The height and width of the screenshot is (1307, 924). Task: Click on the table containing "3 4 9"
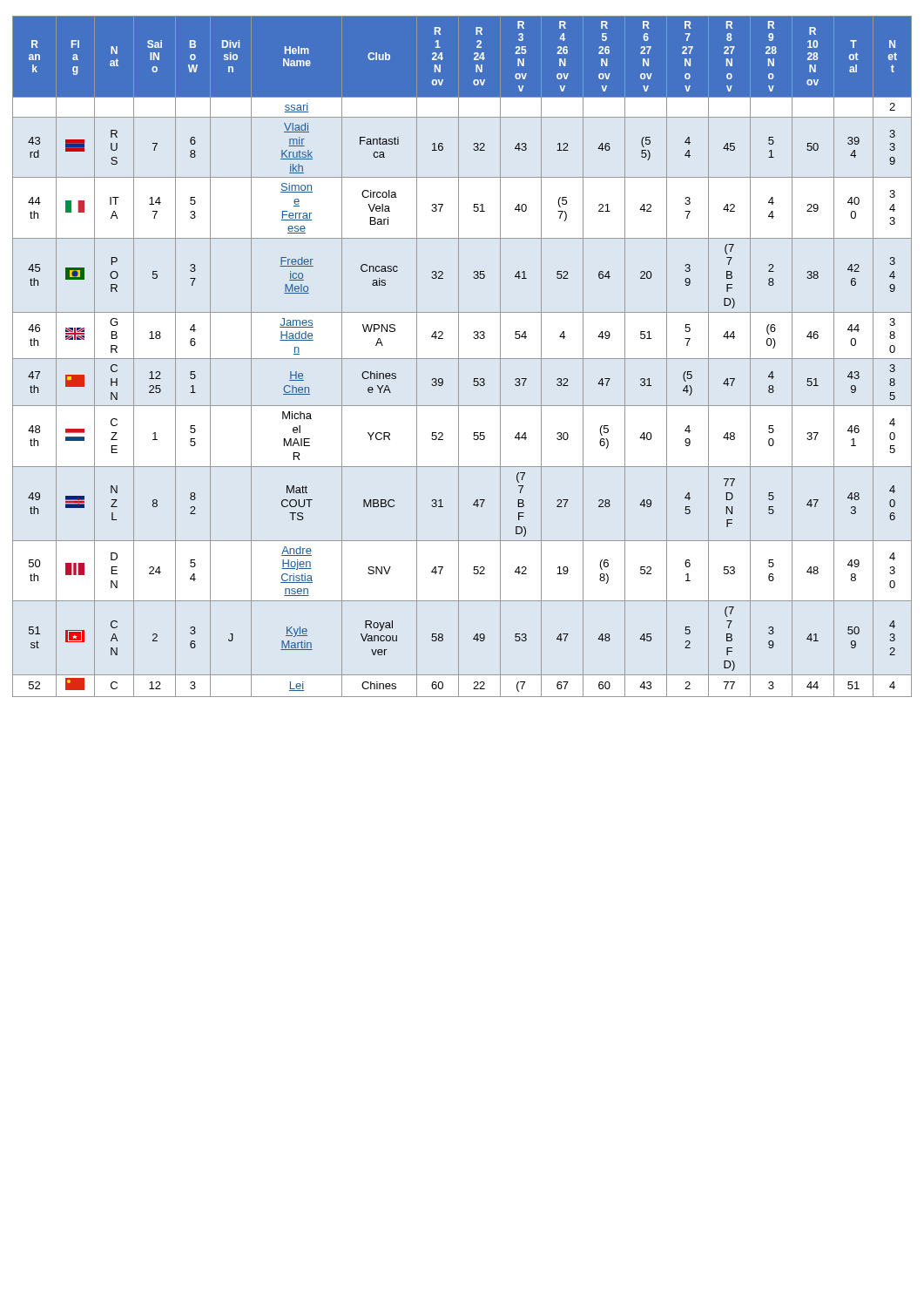coord(462,356)
